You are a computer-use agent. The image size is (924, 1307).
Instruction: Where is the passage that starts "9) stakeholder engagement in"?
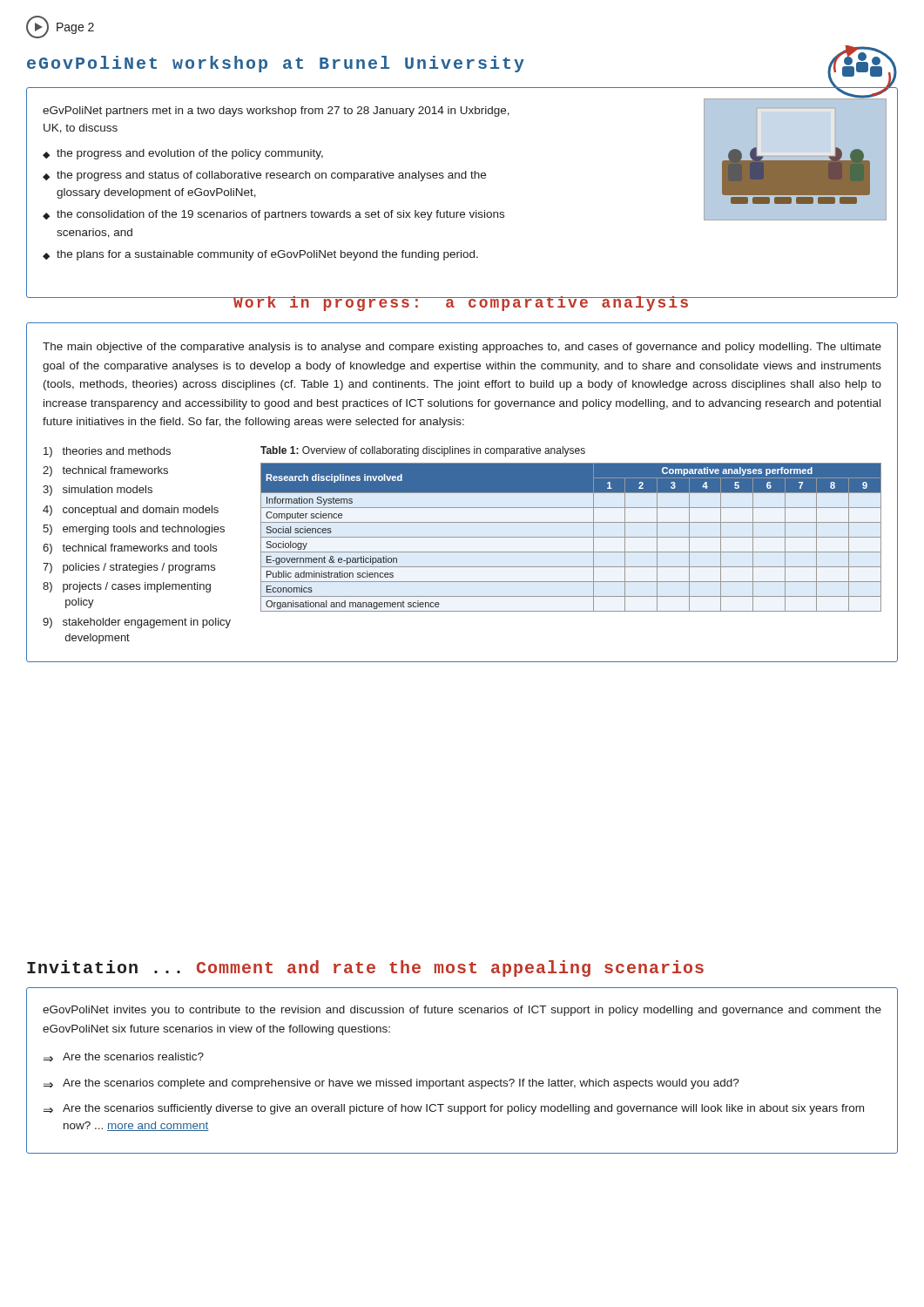click(x=137, y=629)
